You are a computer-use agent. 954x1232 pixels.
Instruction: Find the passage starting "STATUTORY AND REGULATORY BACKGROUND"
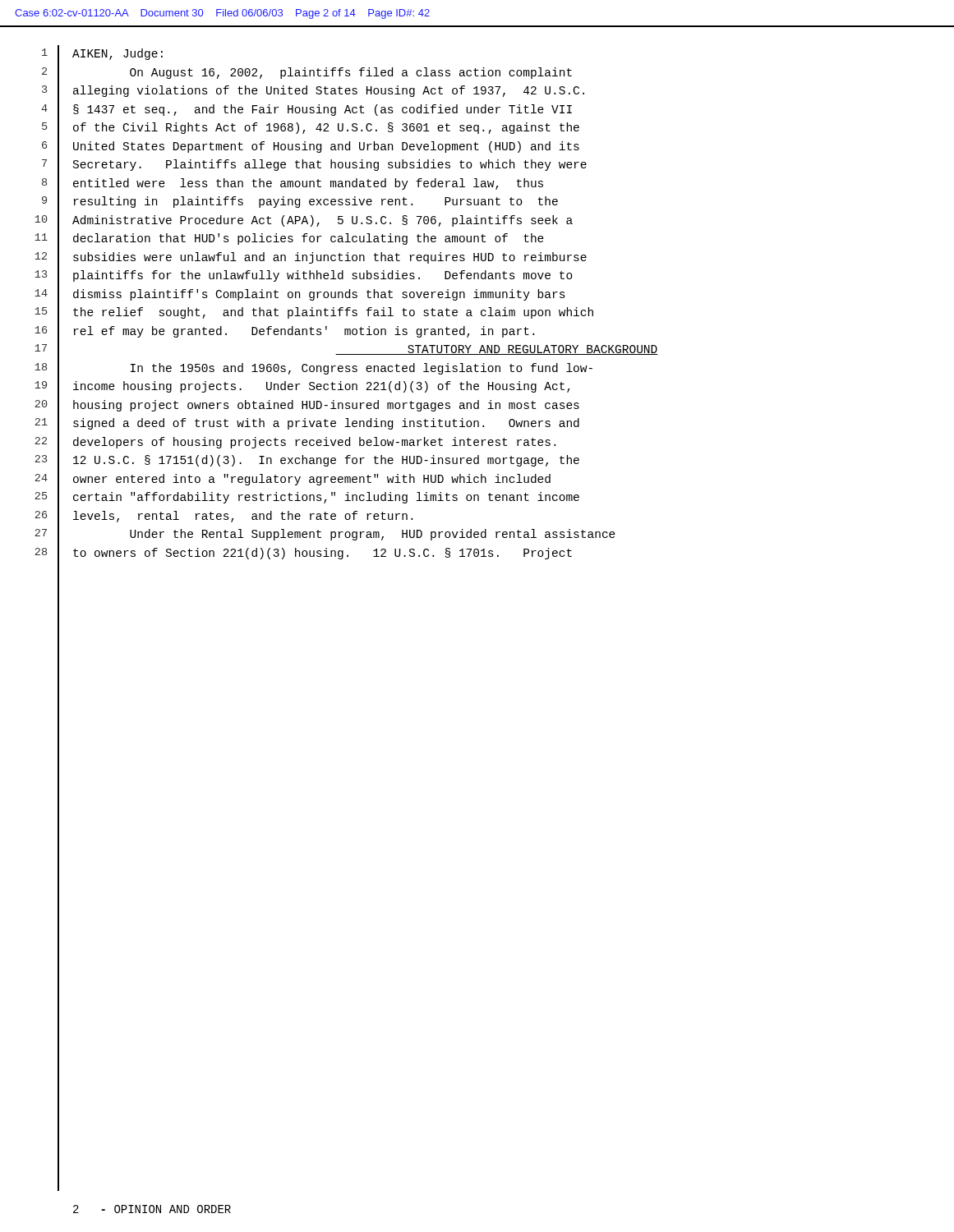pos(497,350)
